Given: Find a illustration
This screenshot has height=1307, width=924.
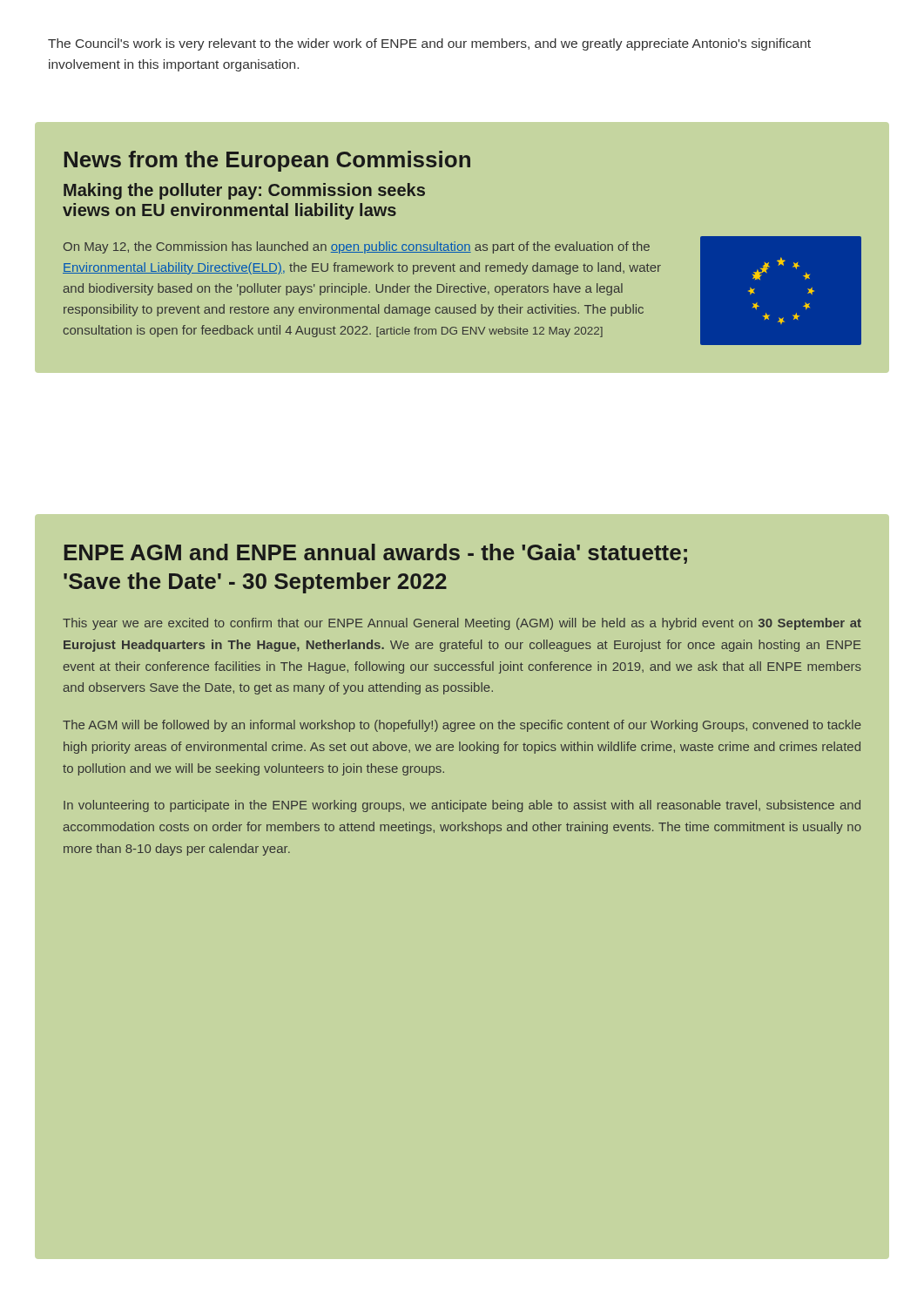Looking at the screenshot, I should [781, 291].
